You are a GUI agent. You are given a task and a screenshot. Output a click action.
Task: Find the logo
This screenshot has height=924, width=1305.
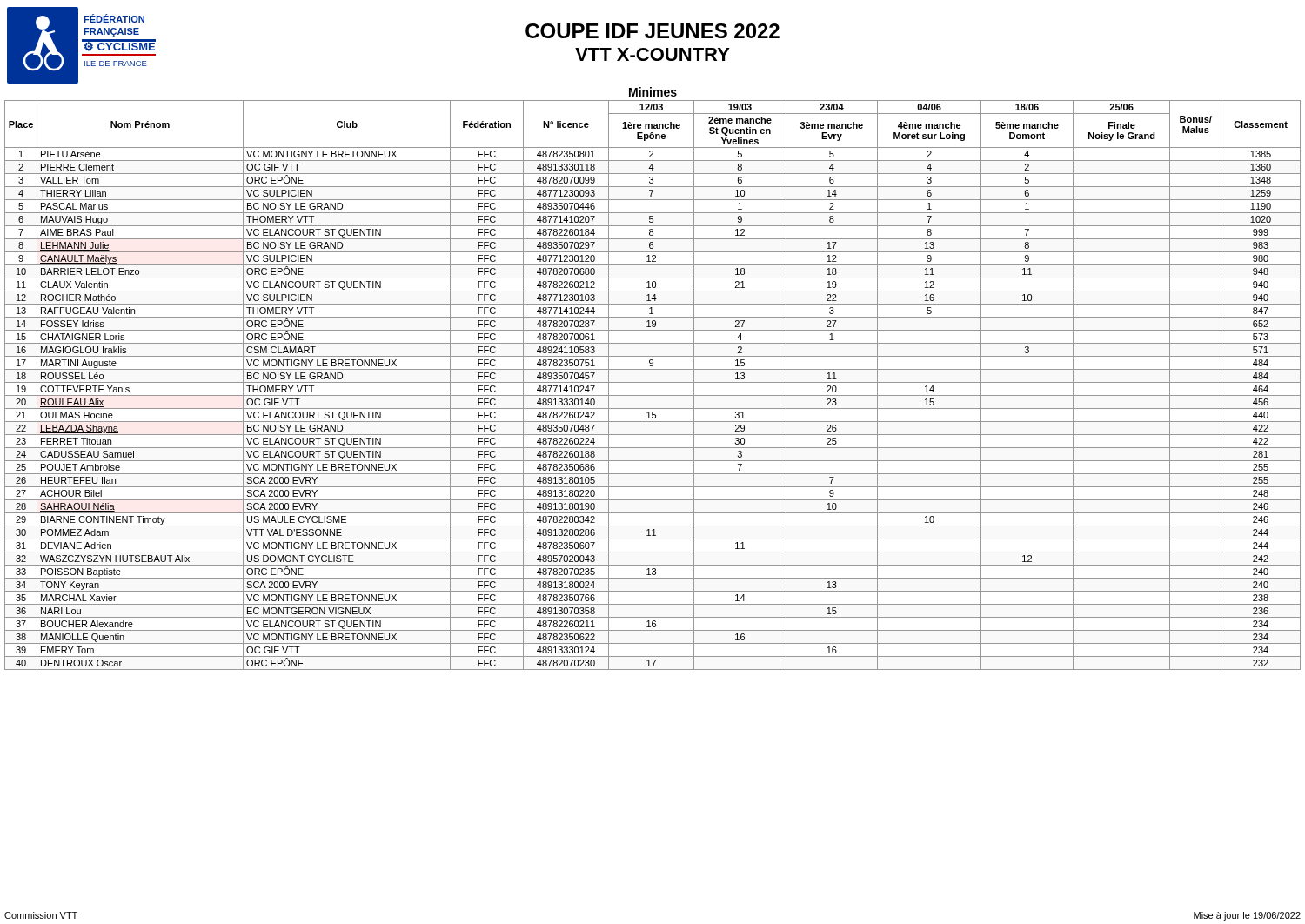coord(83,45)
